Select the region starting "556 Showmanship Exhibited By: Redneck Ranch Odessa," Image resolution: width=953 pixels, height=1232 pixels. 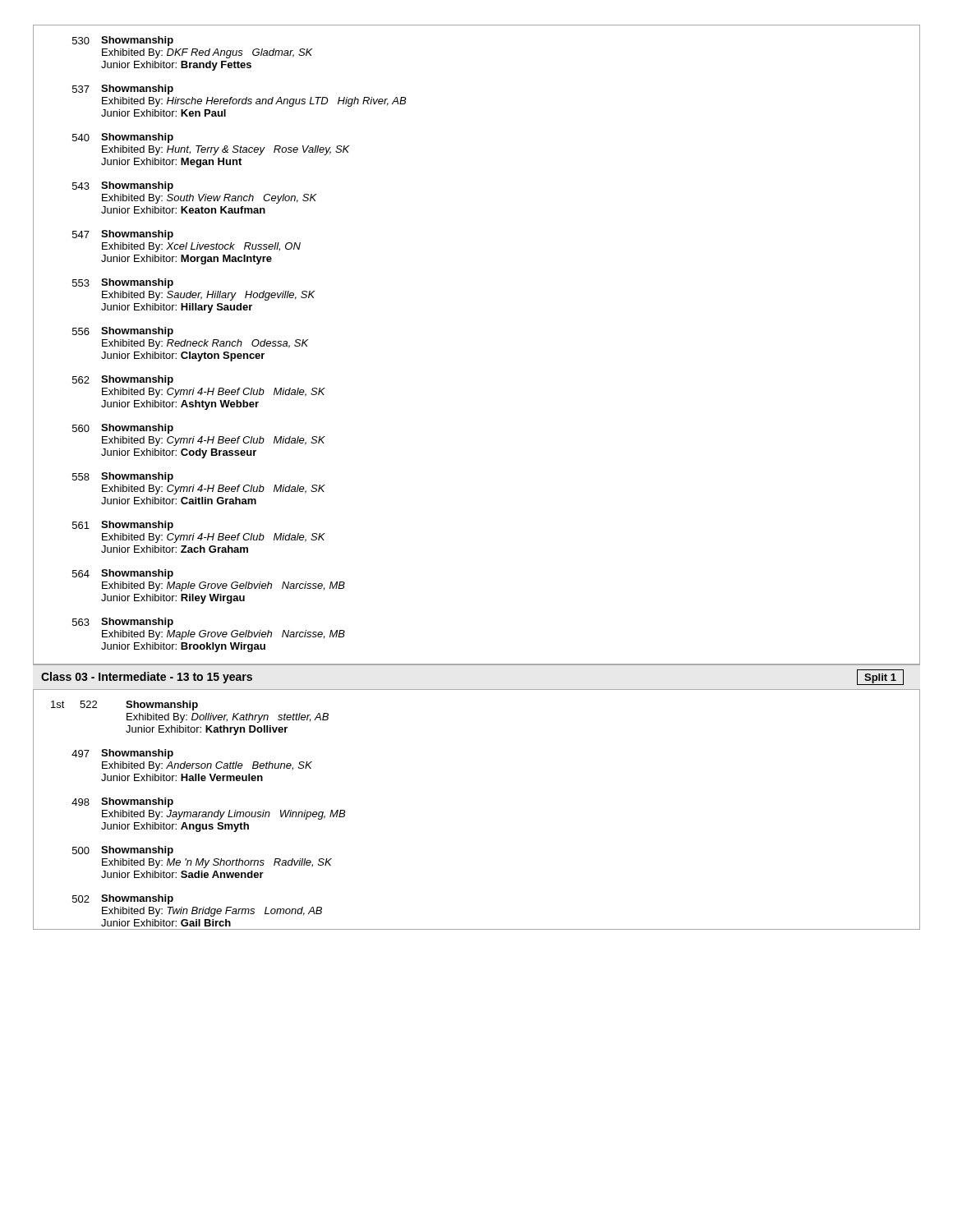[x=123, y=332]
